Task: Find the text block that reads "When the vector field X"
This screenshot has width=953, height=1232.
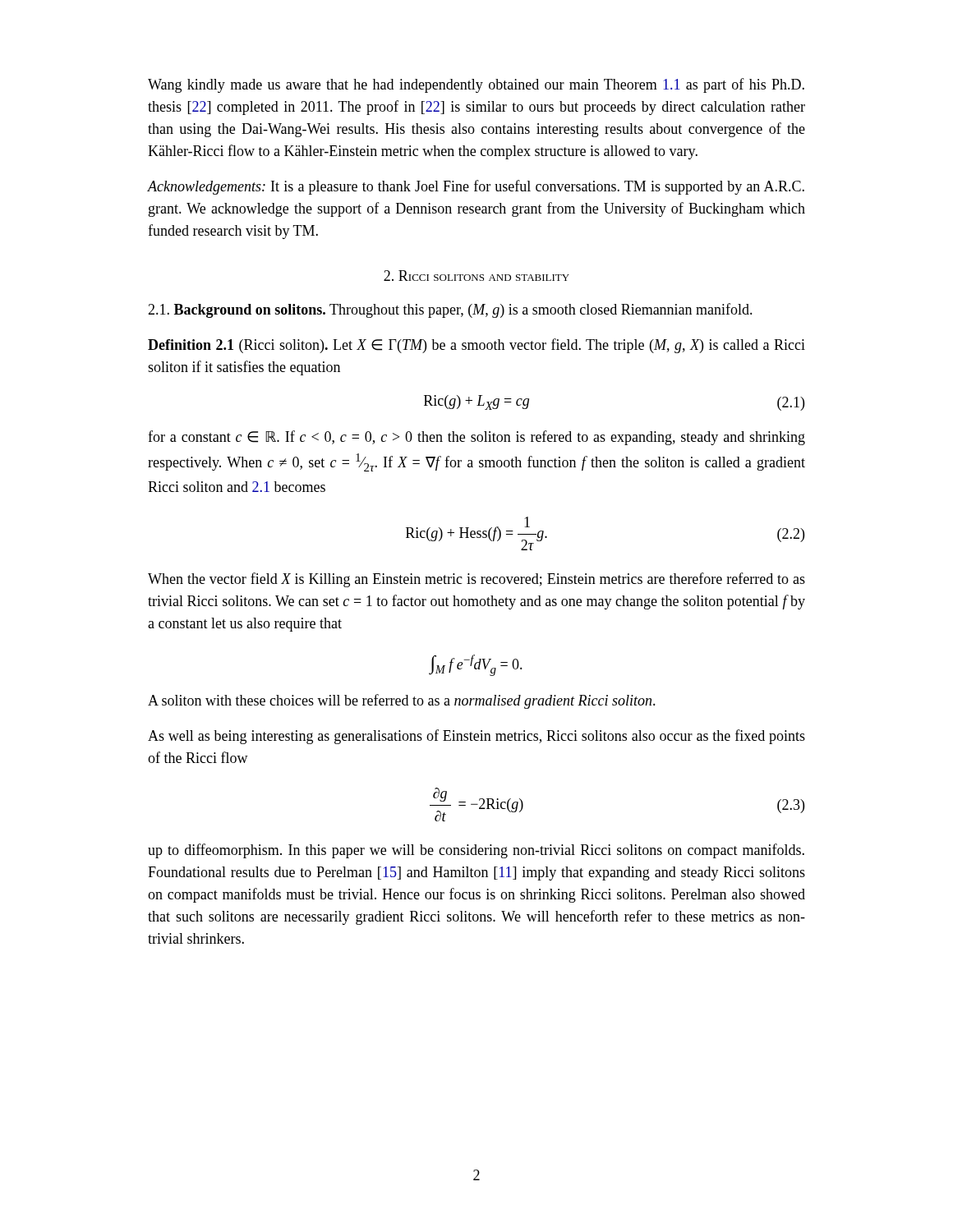Action: (x=476, y=601)
